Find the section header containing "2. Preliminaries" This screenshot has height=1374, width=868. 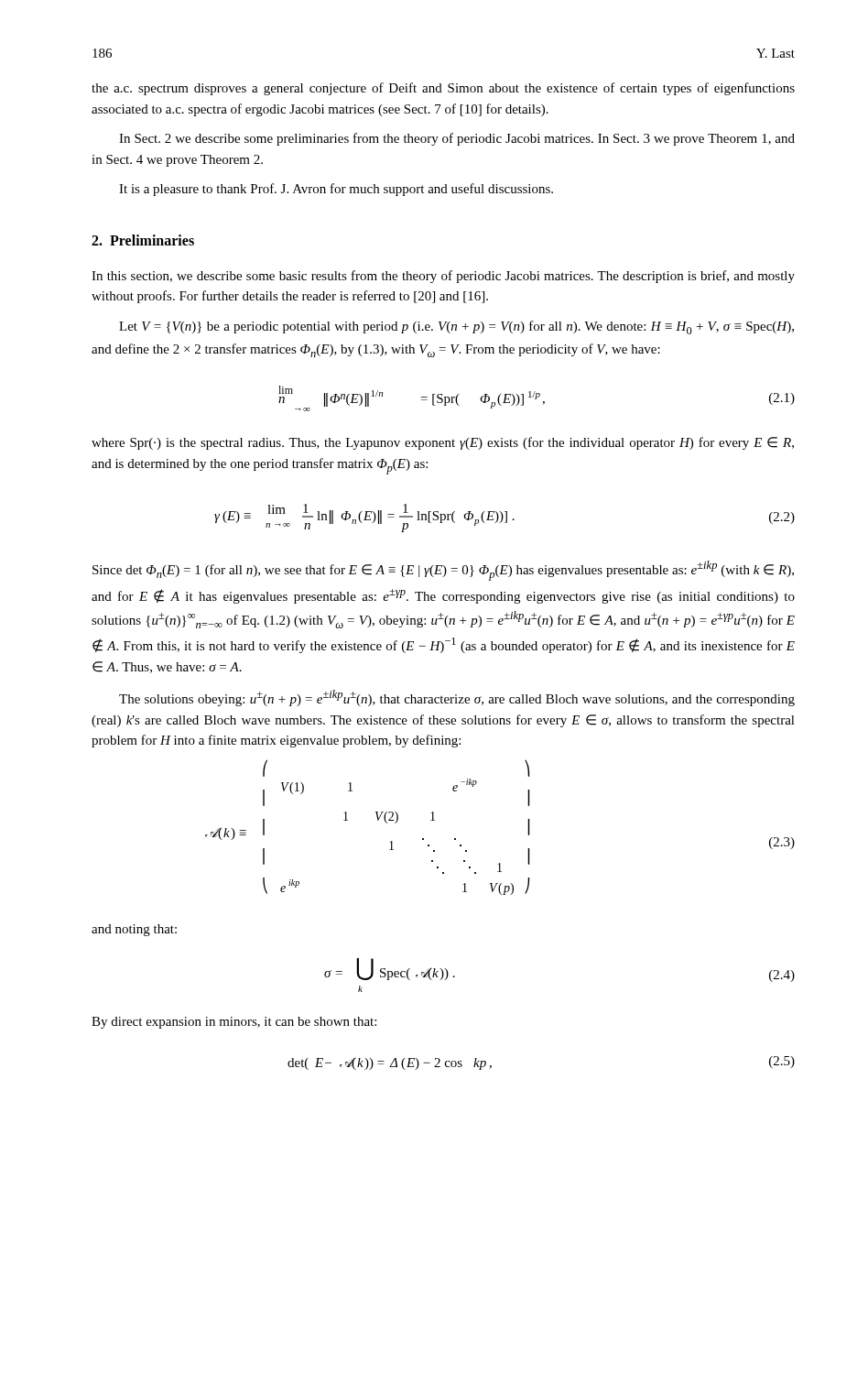pos(143,240)
